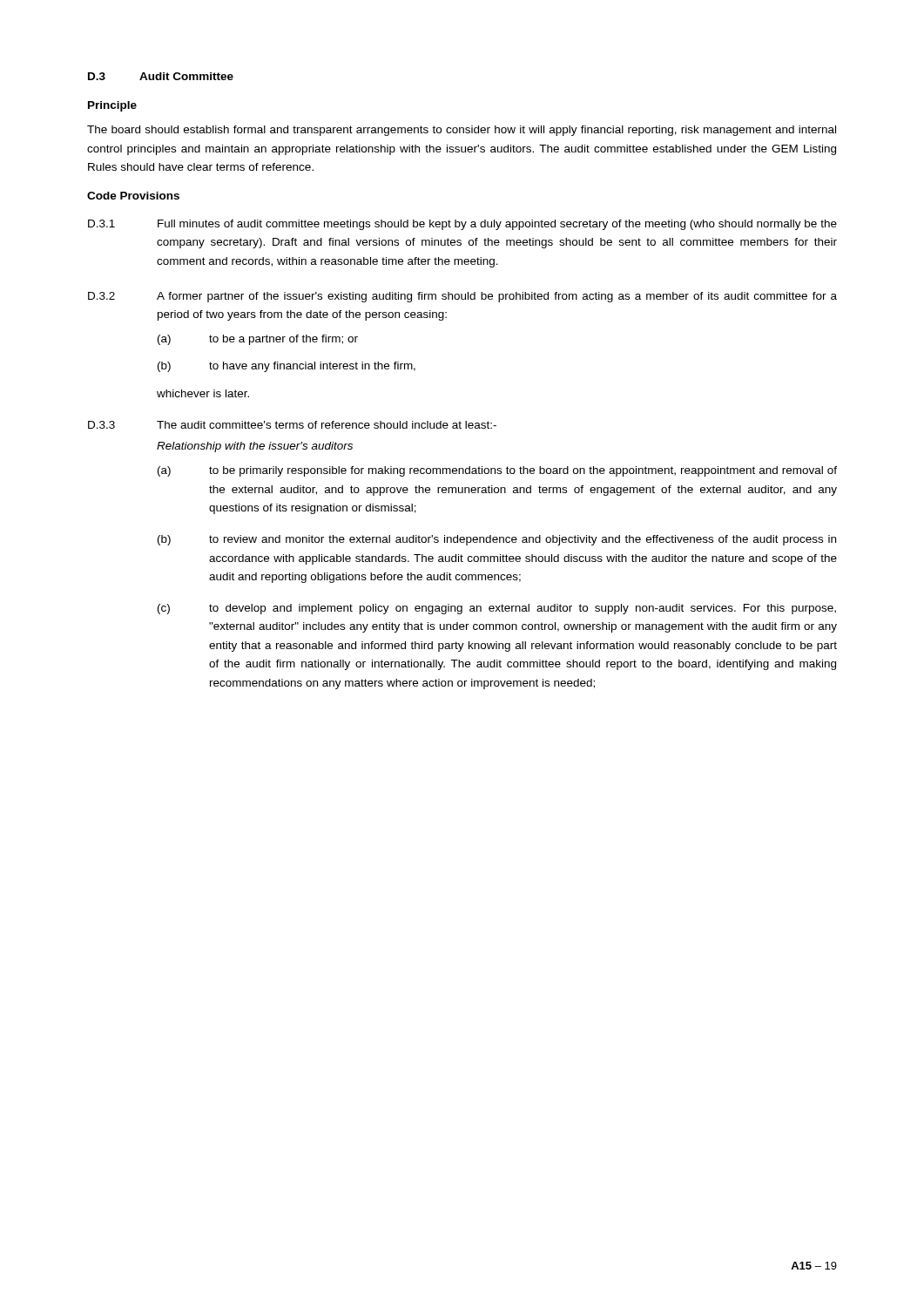Navigate to the text block starting "whichever is later."
This screenshot has height=1307, width=924.
click(204, 393)
